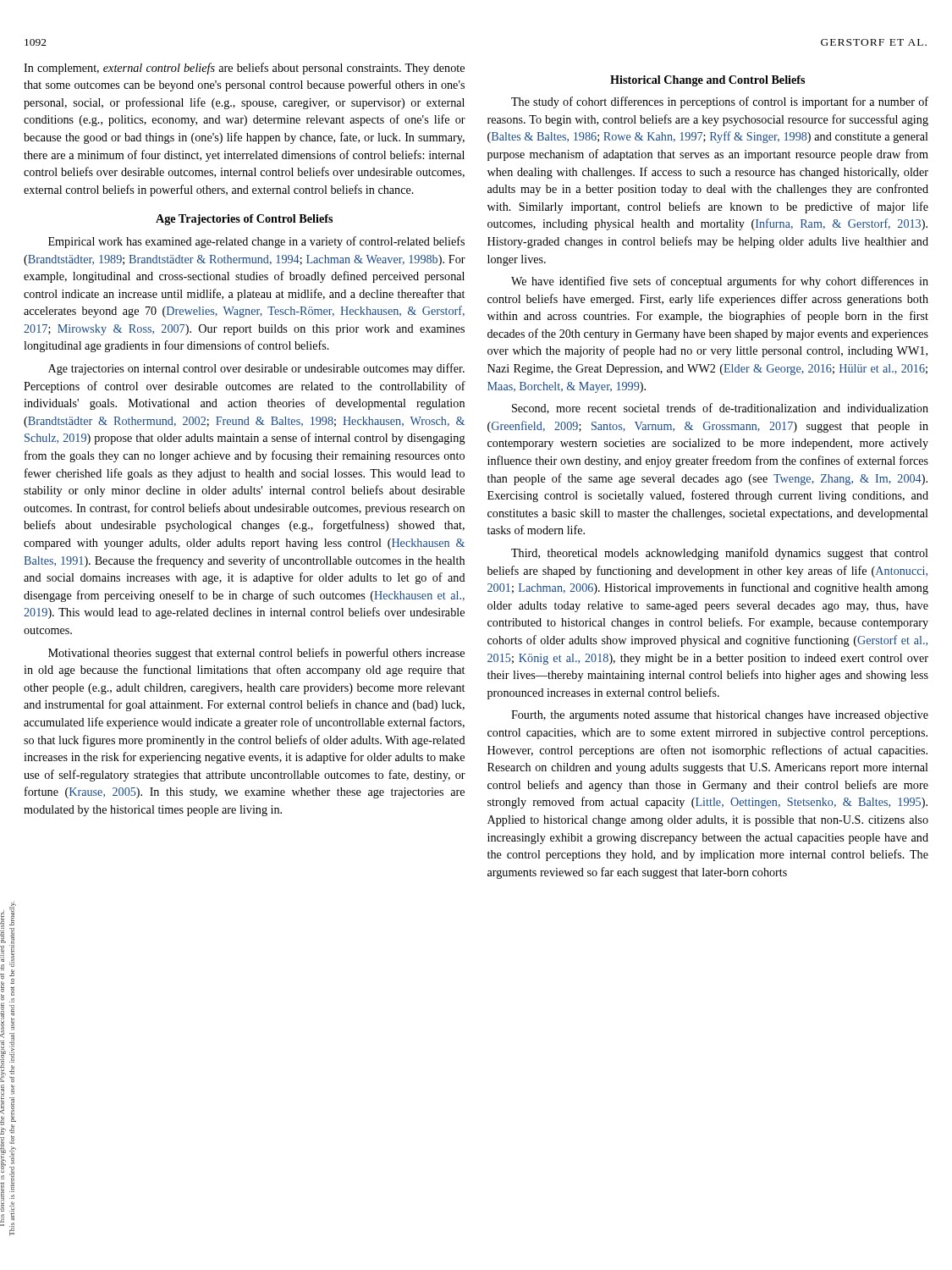Locate the block of text that opens with "In complement, external"

coord(244,129)
